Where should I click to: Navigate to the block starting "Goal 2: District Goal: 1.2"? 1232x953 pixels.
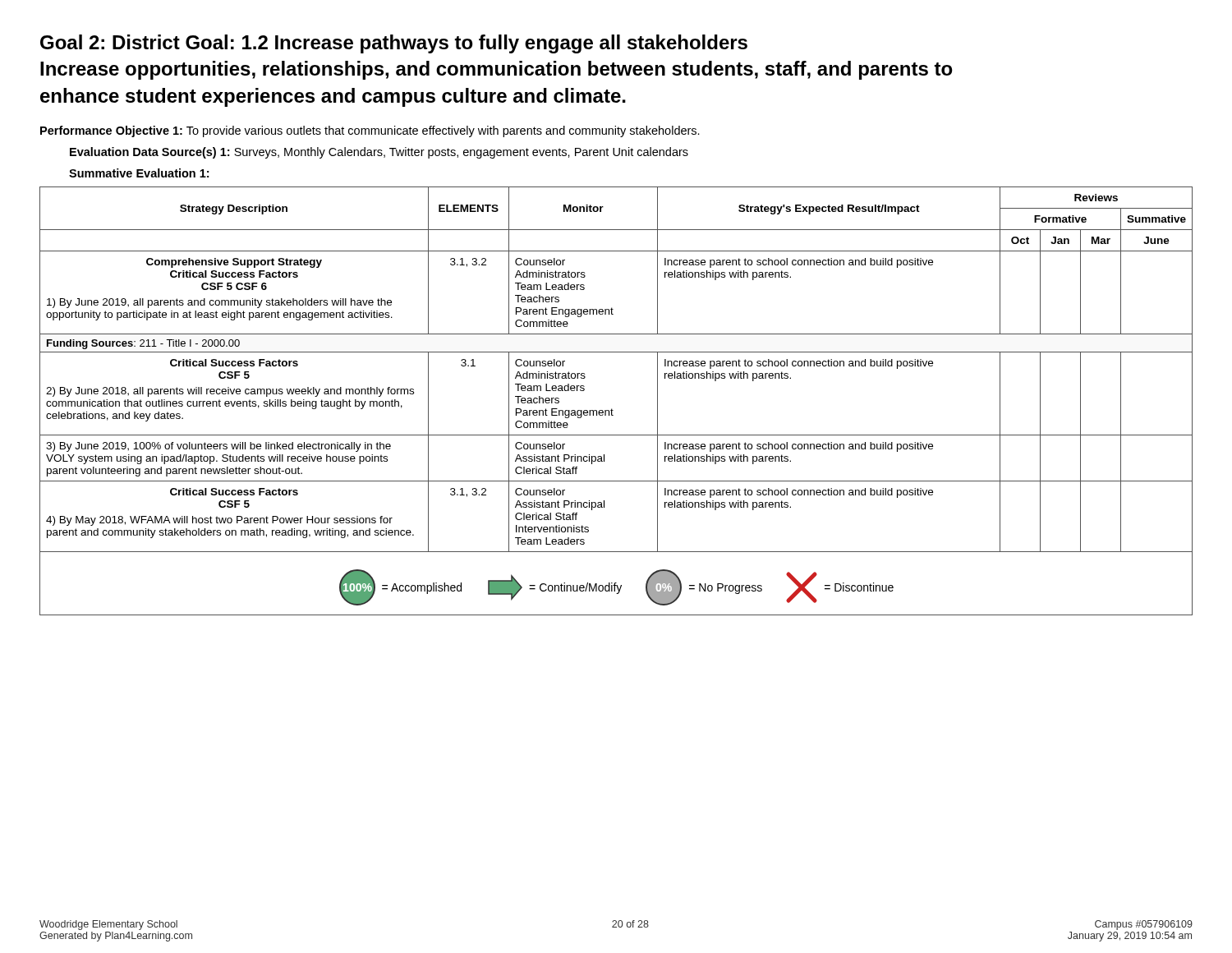point(616,69)
